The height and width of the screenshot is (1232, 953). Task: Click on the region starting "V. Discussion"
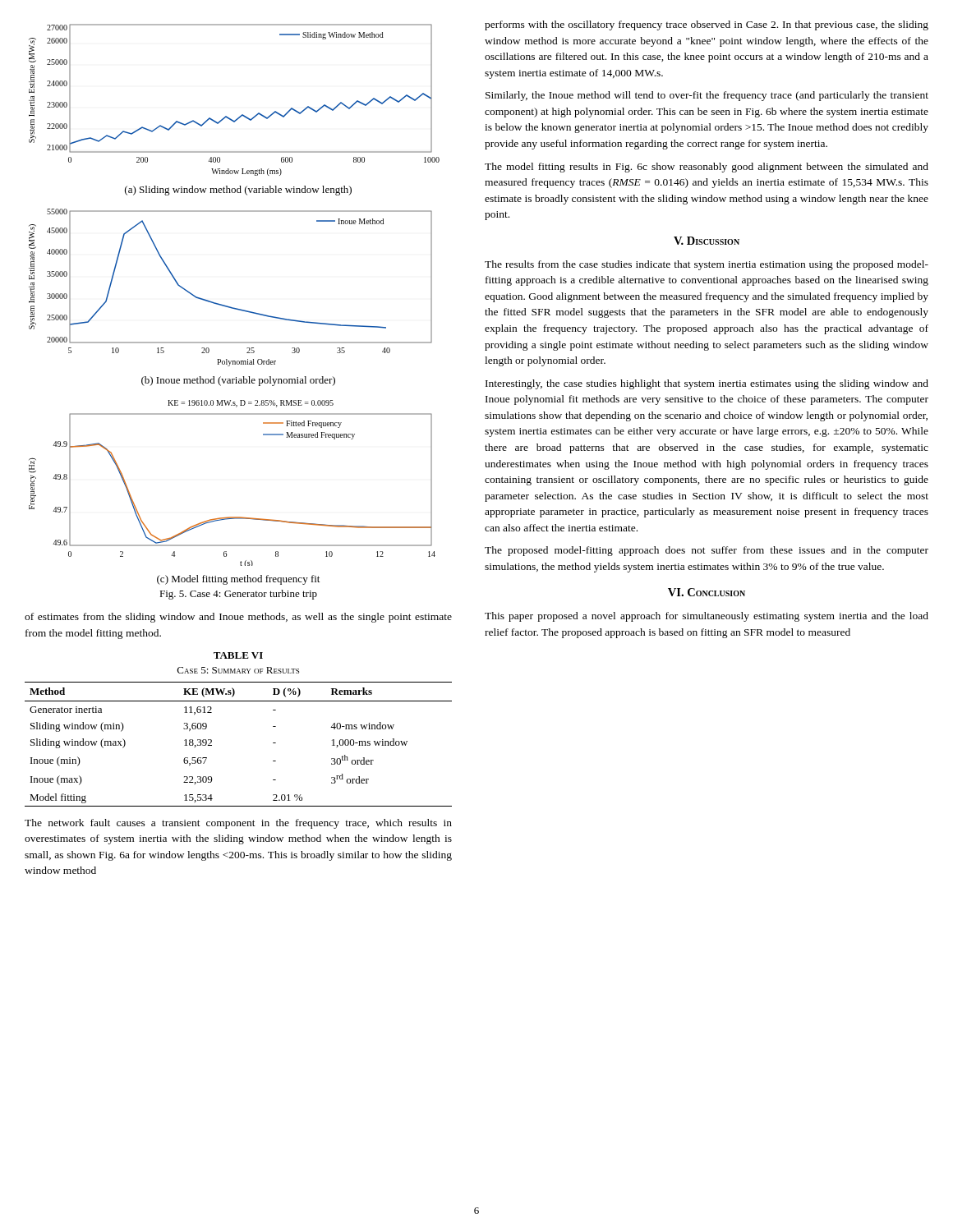click(x=707, y=240)
